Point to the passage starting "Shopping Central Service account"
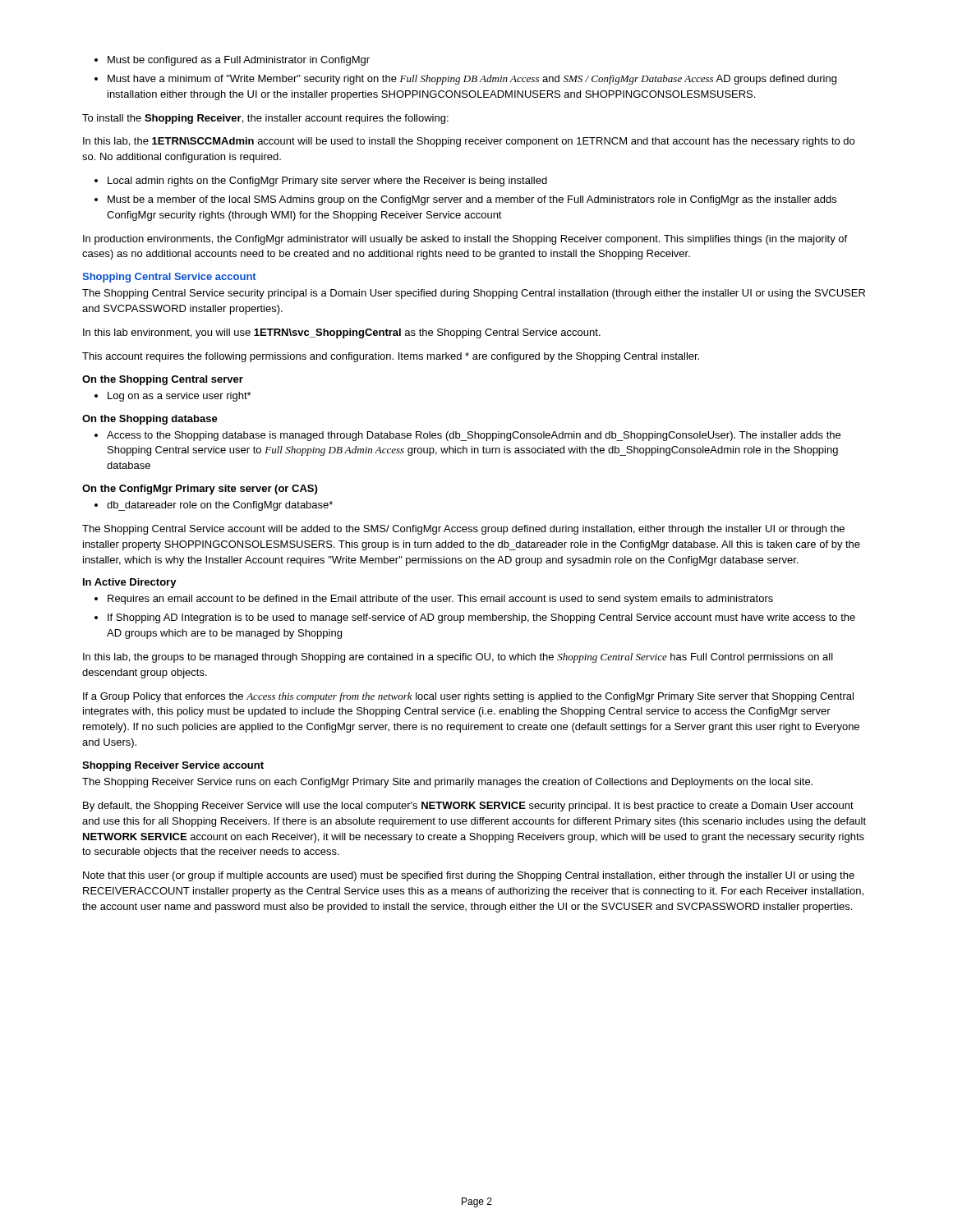The height and width of the screenshot is (1232, 953). click(169, 277)
